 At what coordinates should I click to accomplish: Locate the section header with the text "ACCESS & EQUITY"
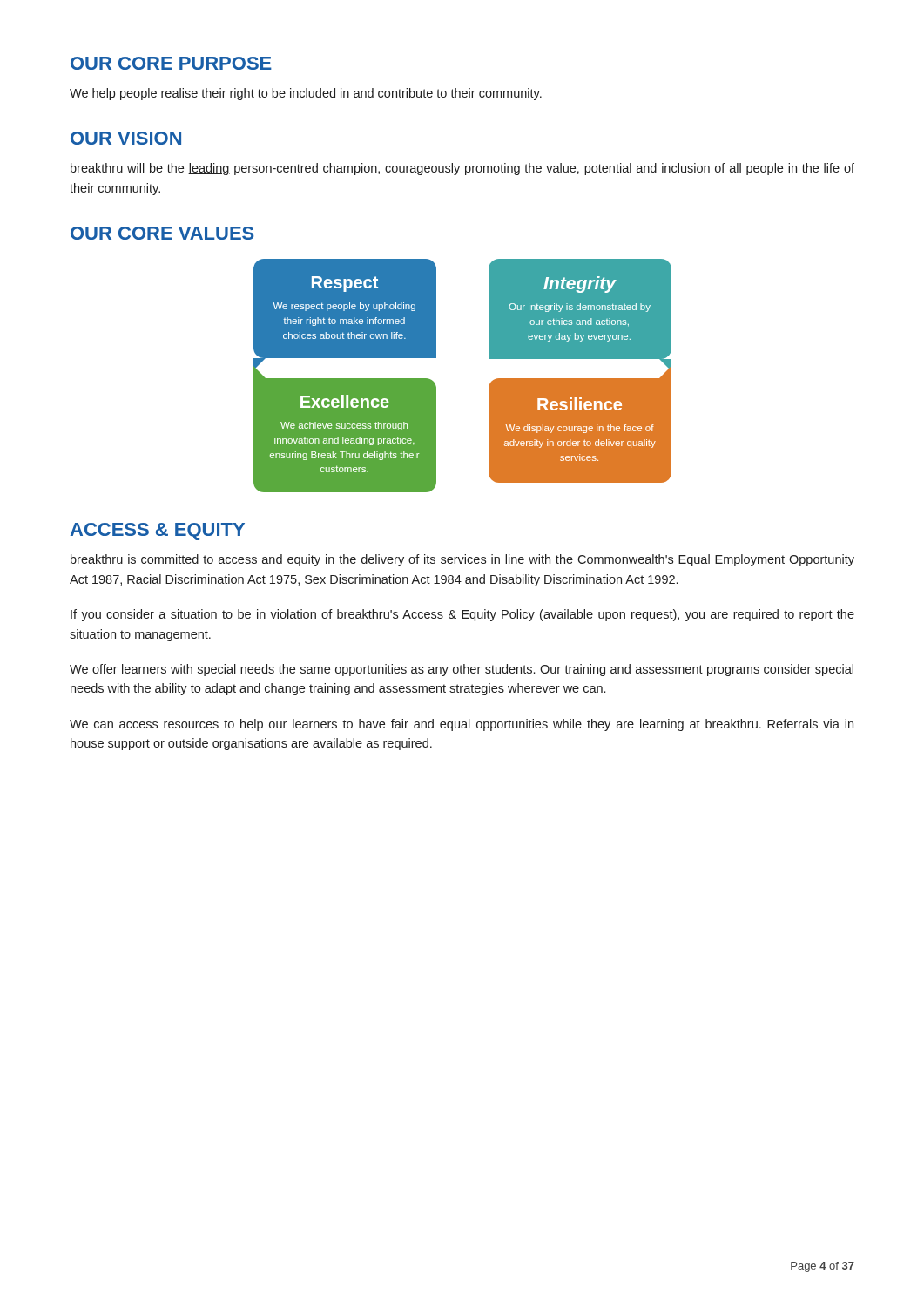157,529
